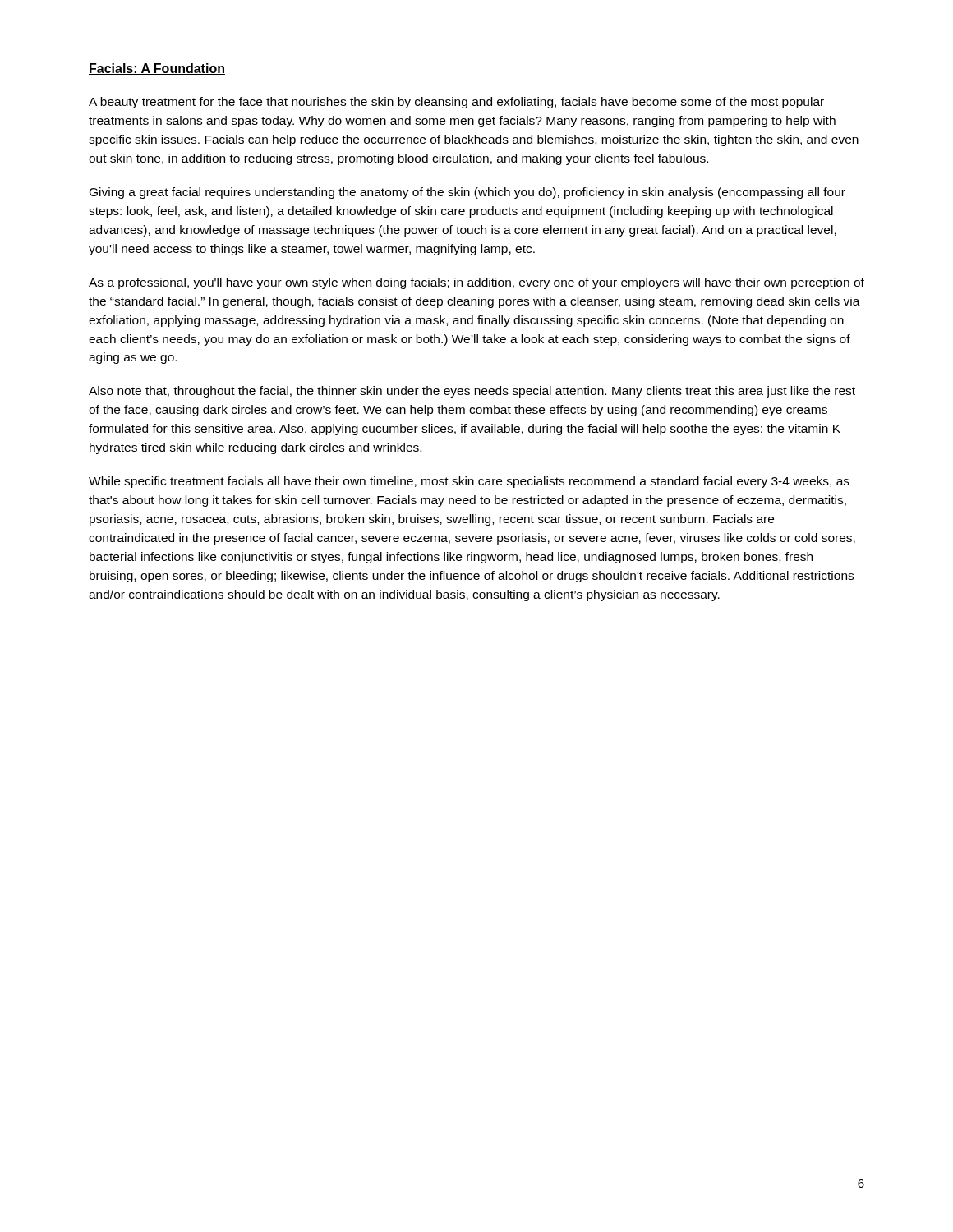The width and height of the screenshot is (953, 1232).
Task: Locate the text block with the text "A beauty treatment for the face"
Action: tap(474, 130)
